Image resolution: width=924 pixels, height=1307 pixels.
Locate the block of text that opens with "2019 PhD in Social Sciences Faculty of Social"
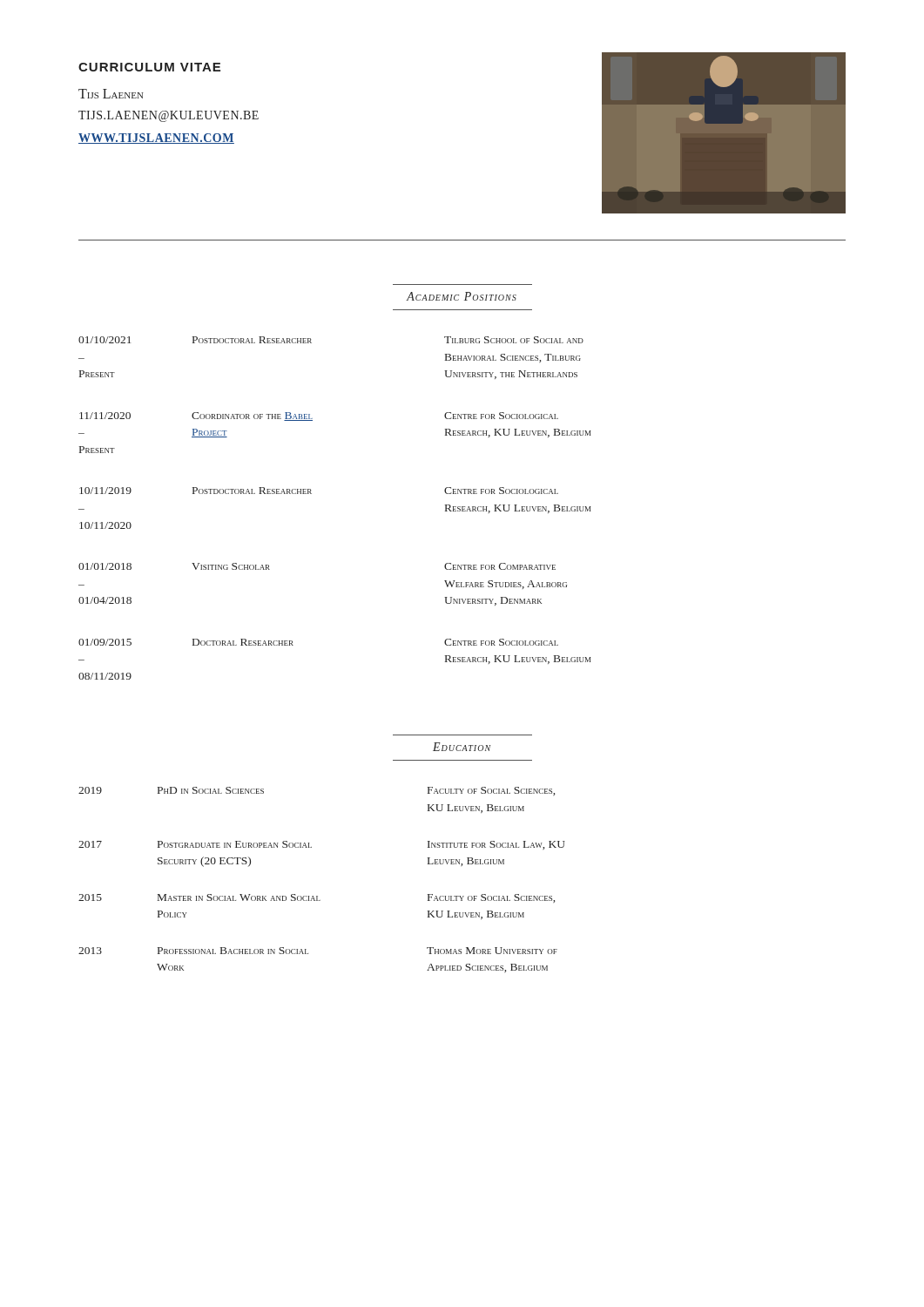click(x=462, y=809)
